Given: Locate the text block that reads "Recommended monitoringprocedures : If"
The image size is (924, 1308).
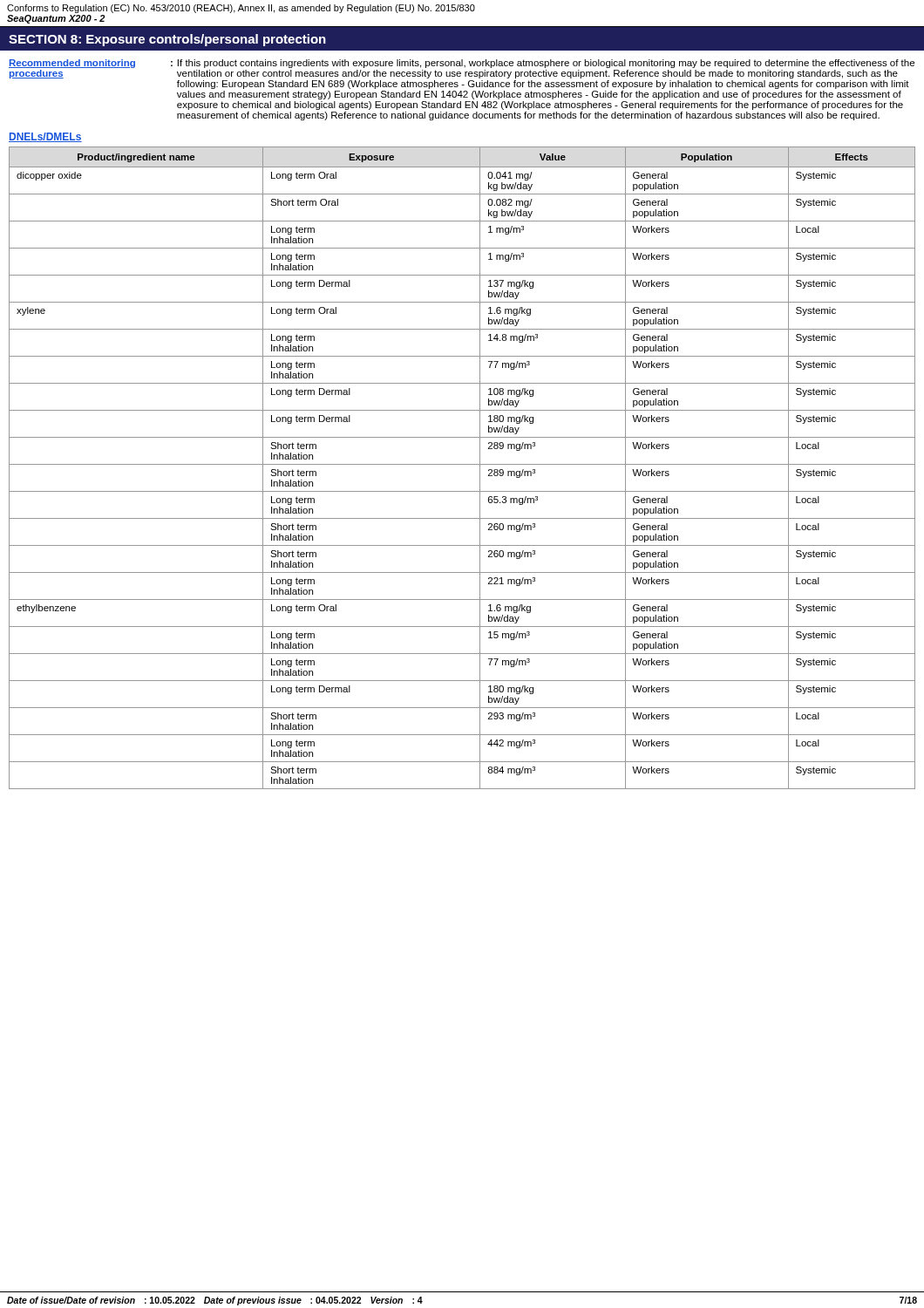Looking at the screenshot, I should click(462, 89).
